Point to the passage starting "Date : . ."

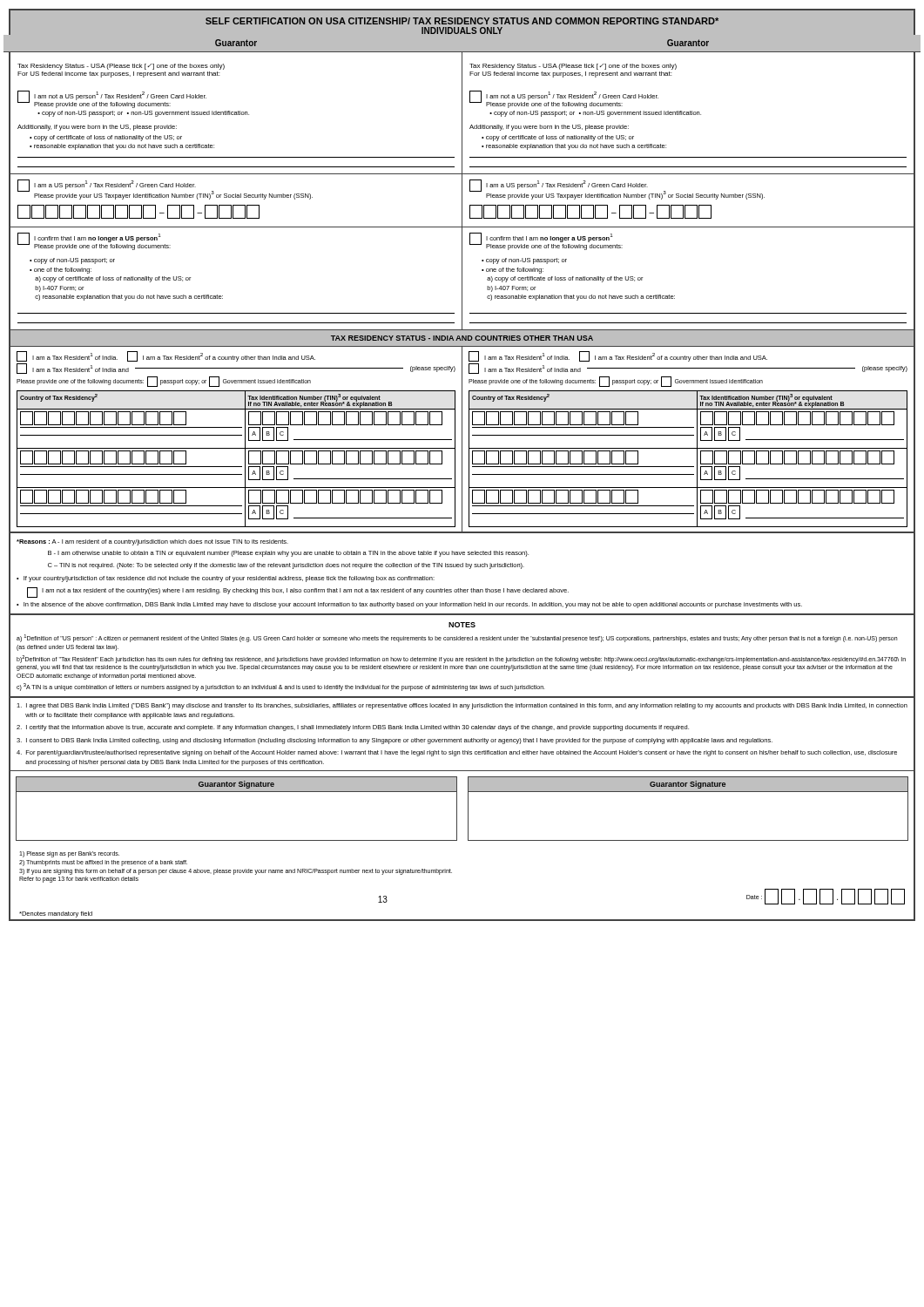[x=826, y=897]
